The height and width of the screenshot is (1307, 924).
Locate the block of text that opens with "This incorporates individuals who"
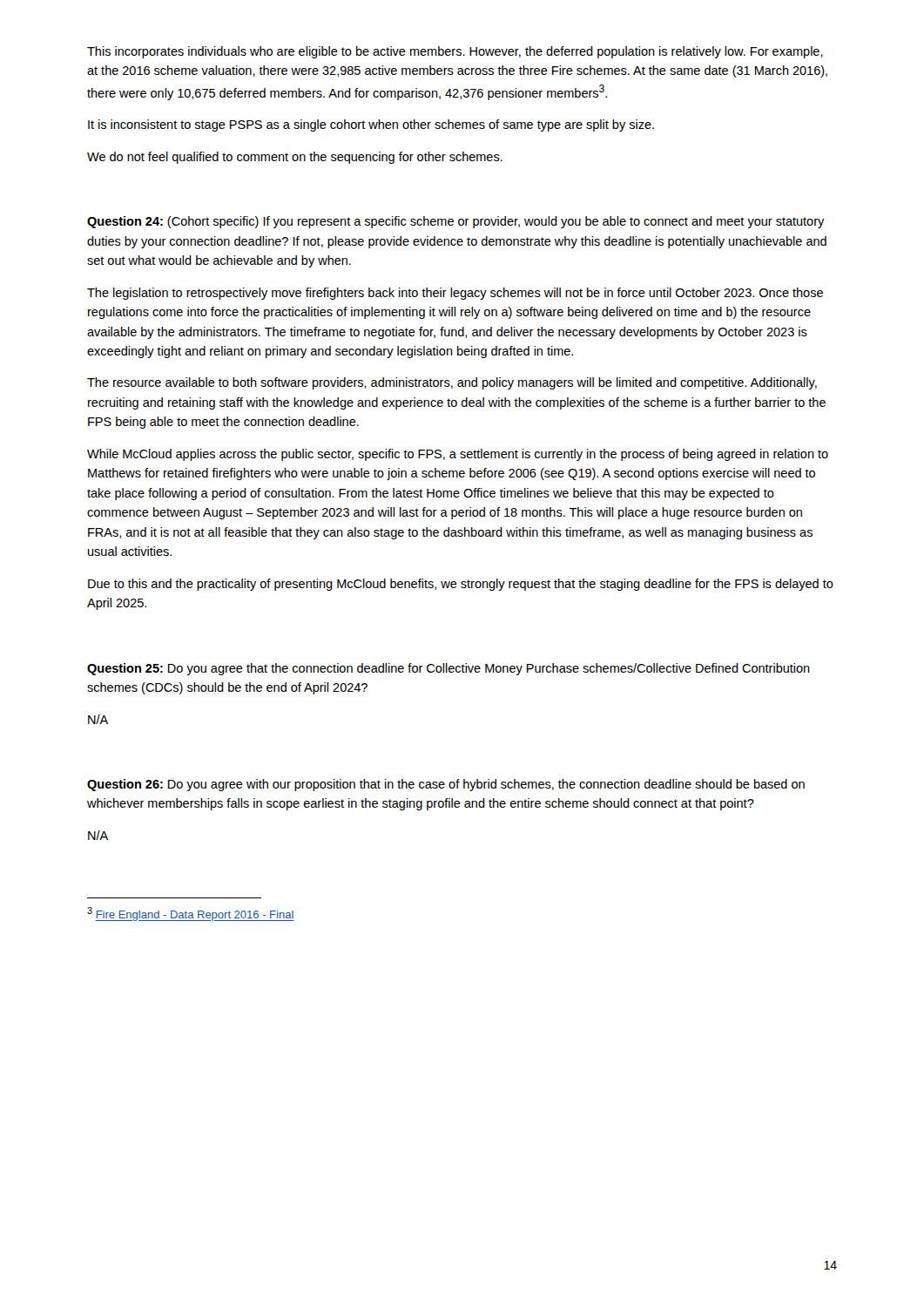458,72
